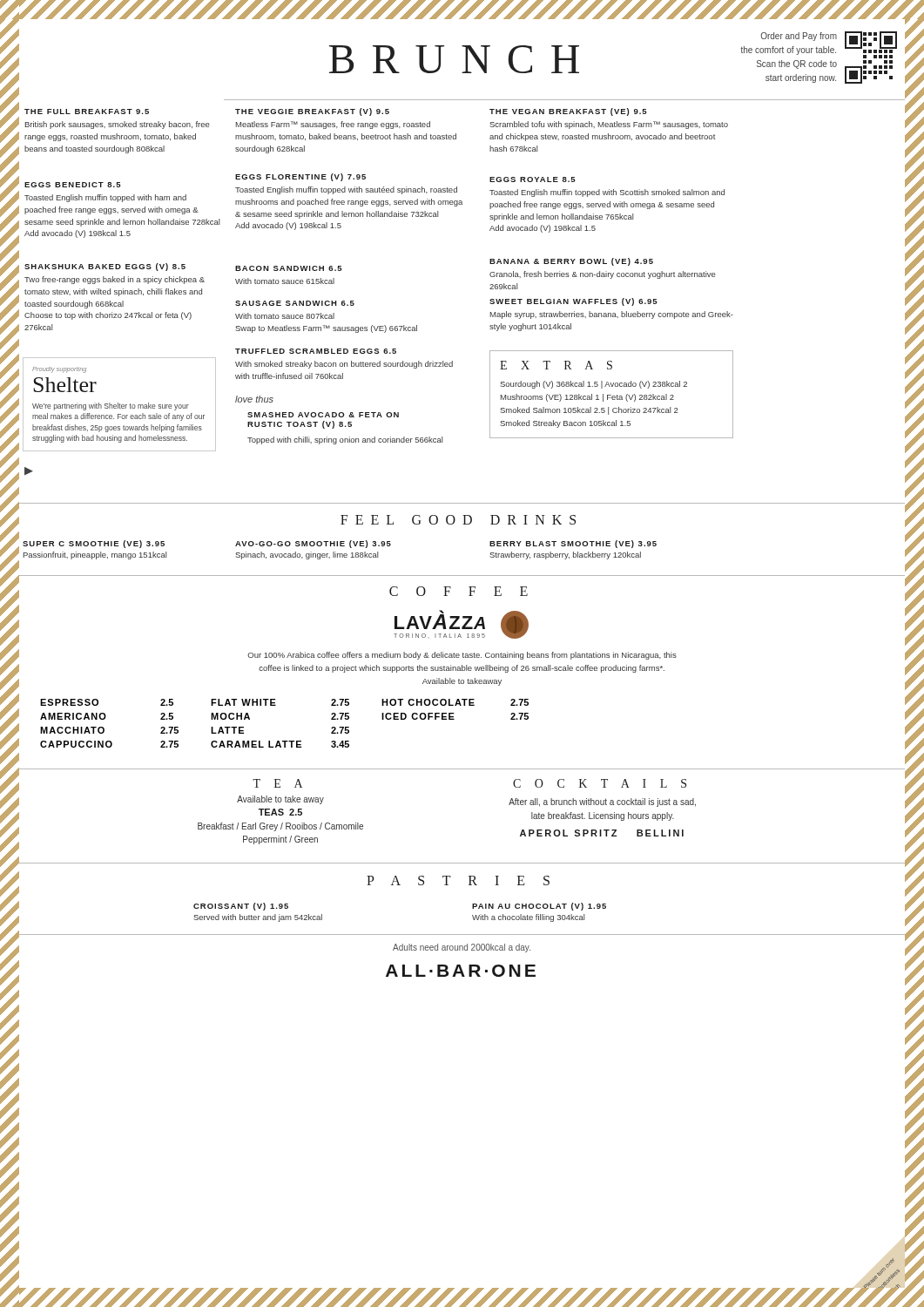
Task: Point to the element starting "Our 100% Arabica coffee offers"
Action: pos(462,668)
